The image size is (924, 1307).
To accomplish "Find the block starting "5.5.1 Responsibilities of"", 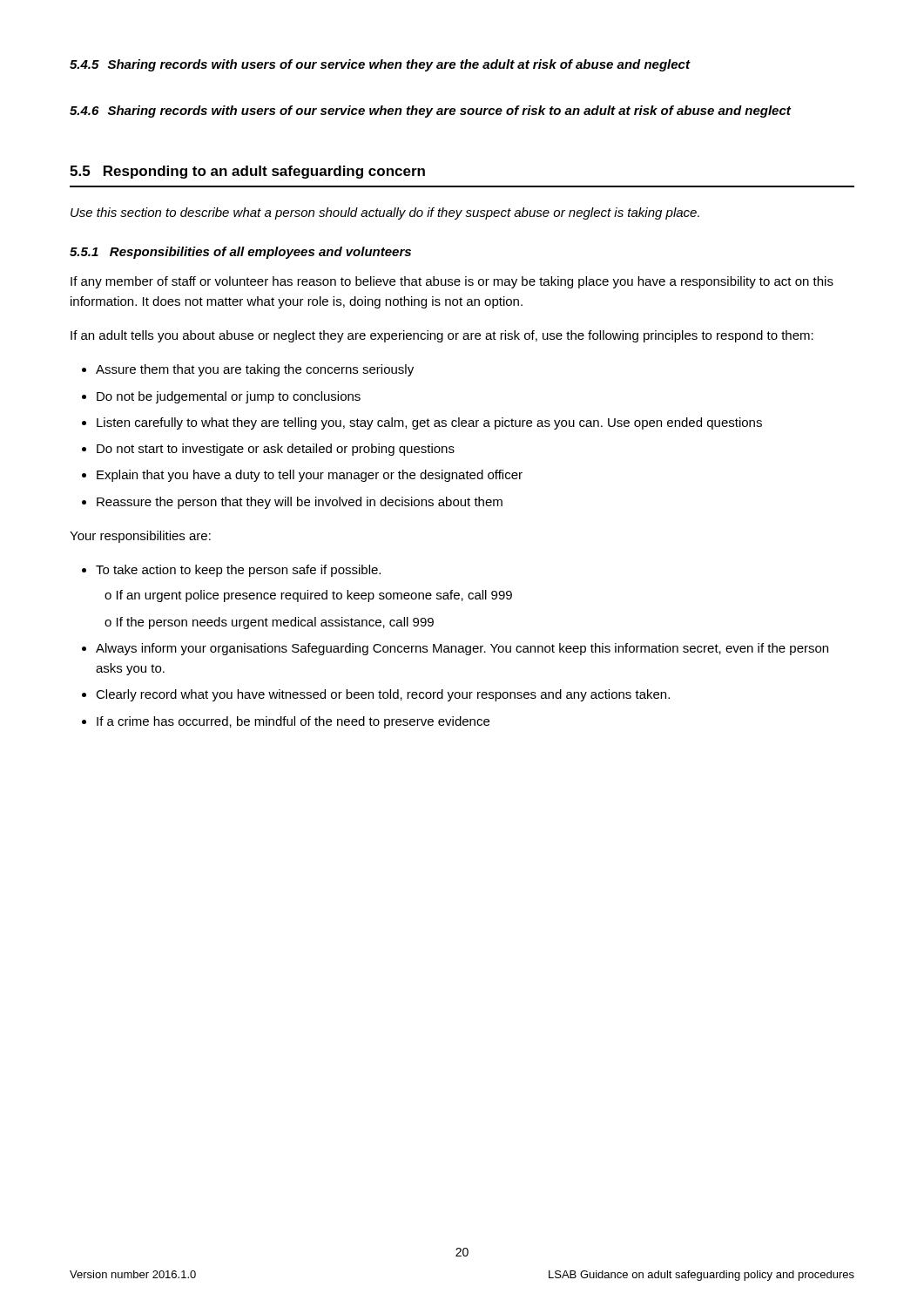I will [241, 251].
